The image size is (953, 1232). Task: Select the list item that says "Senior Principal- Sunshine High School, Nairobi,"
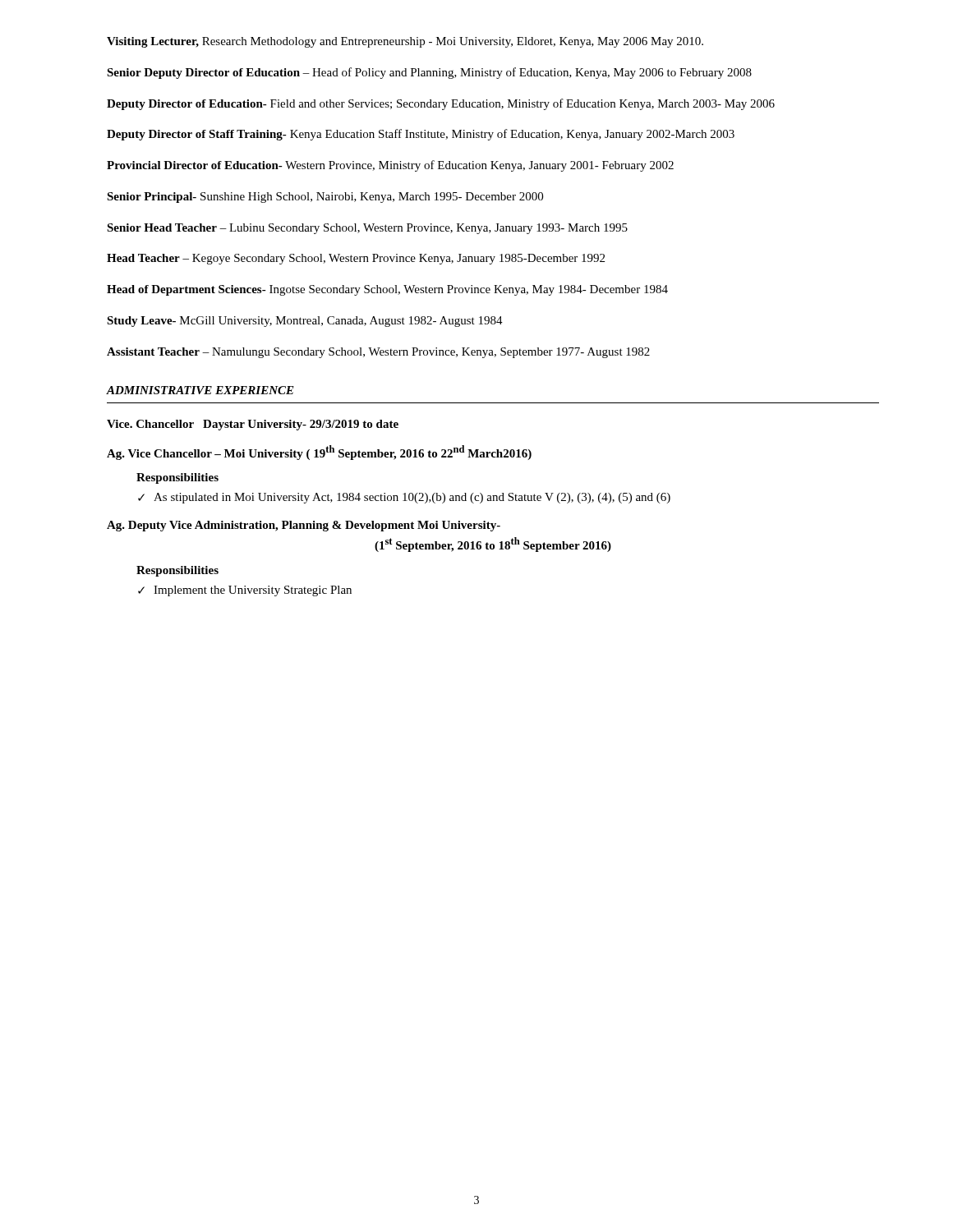coord(325,196)
